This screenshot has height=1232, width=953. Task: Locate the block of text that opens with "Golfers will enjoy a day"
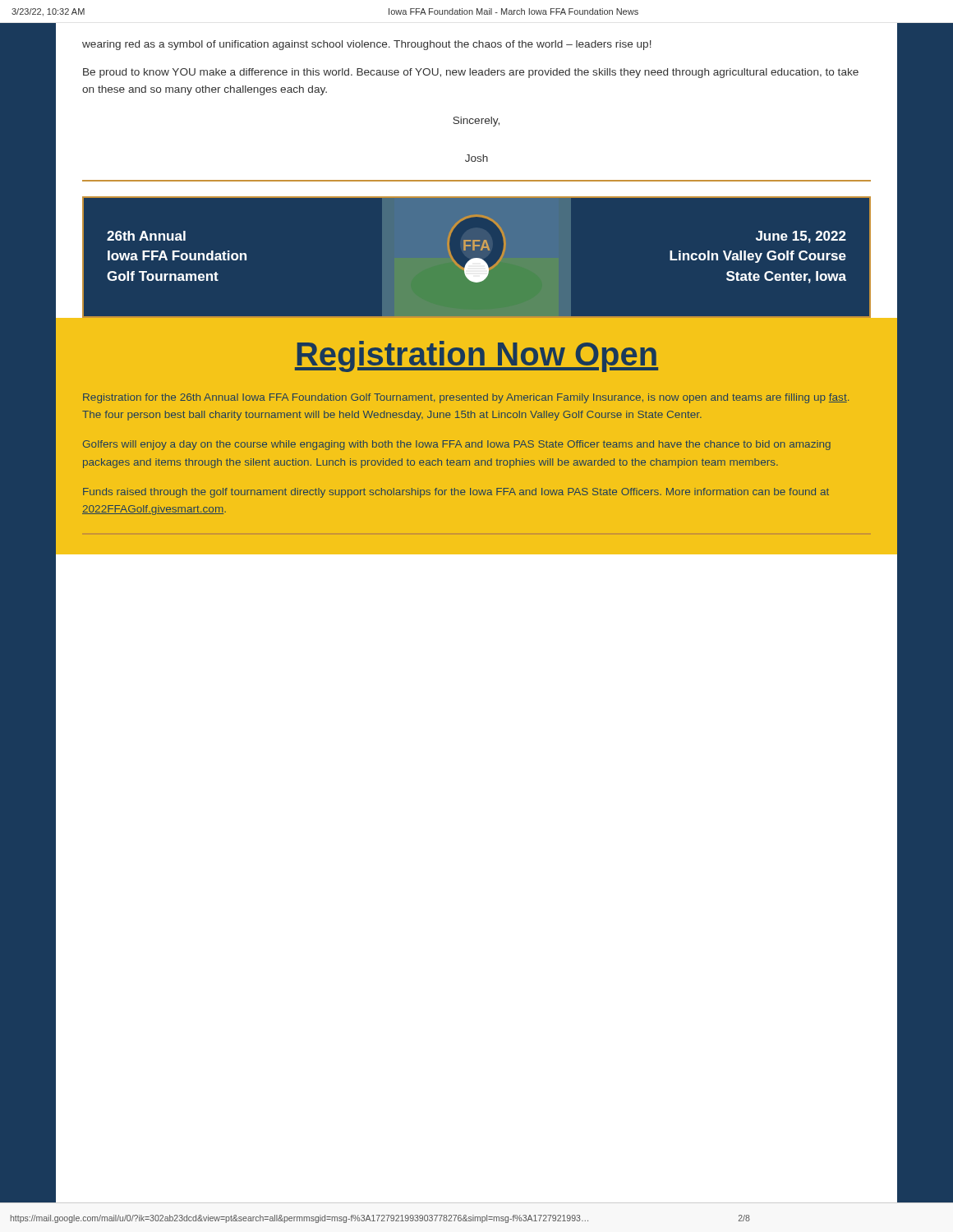[x=457, y=453]
